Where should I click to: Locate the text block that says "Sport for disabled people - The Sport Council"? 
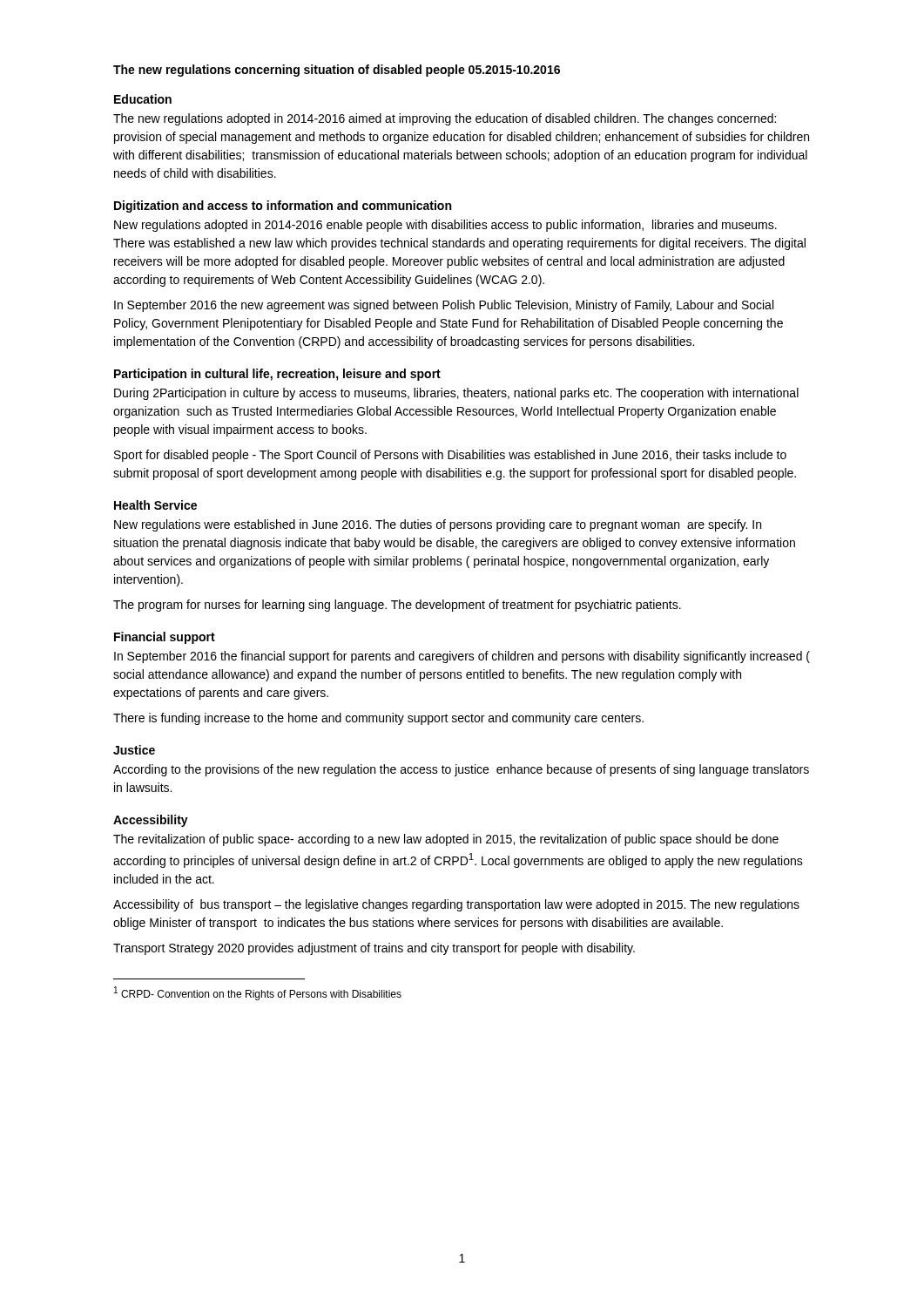coord(455,464)
